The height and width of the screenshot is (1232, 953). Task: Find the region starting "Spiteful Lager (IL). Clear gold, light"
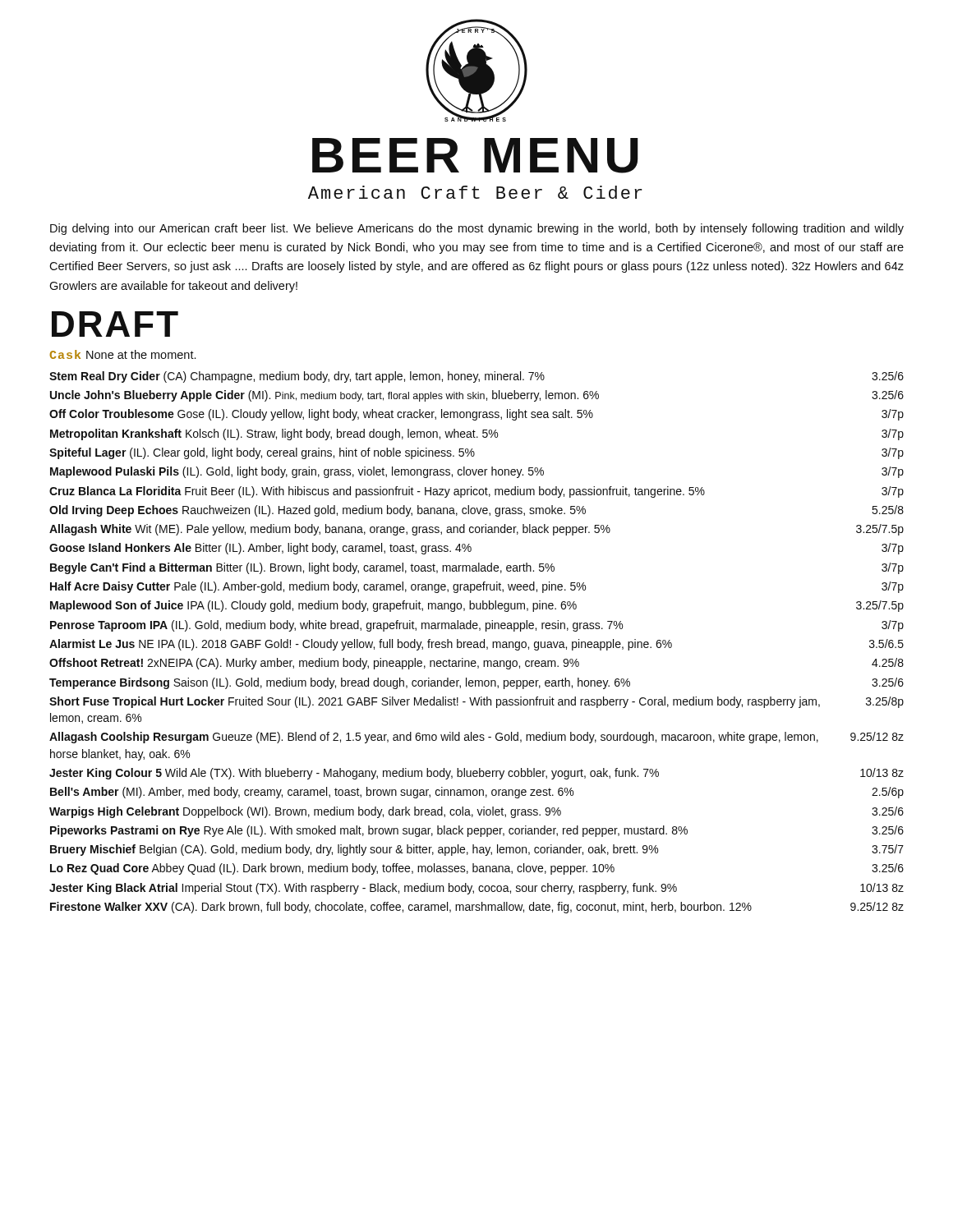tap(476, 453)
